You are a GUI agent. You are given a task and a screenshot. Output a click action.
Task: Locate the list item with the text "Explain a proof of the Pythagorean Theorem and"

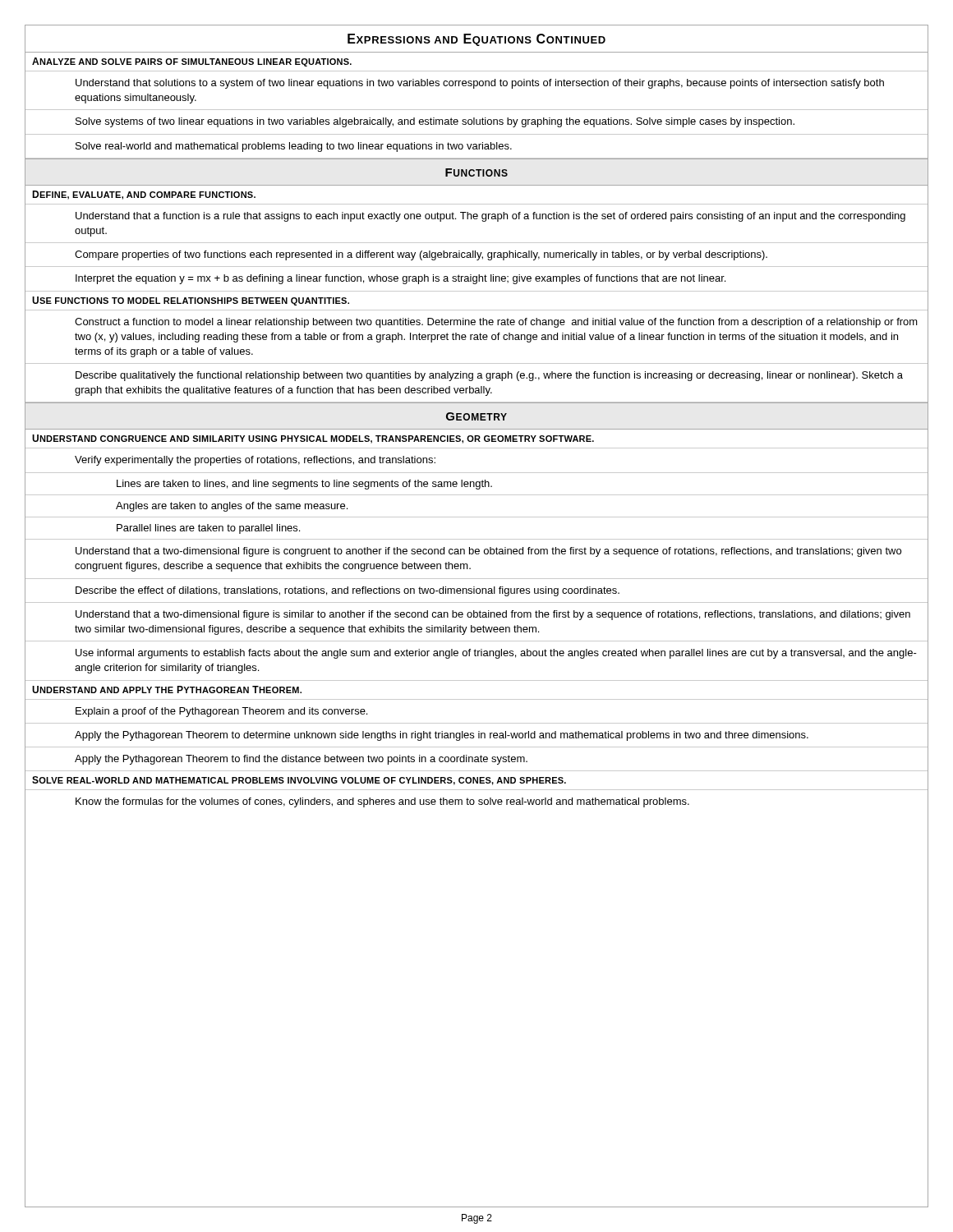pyautogui.click(x=222, y=710)
